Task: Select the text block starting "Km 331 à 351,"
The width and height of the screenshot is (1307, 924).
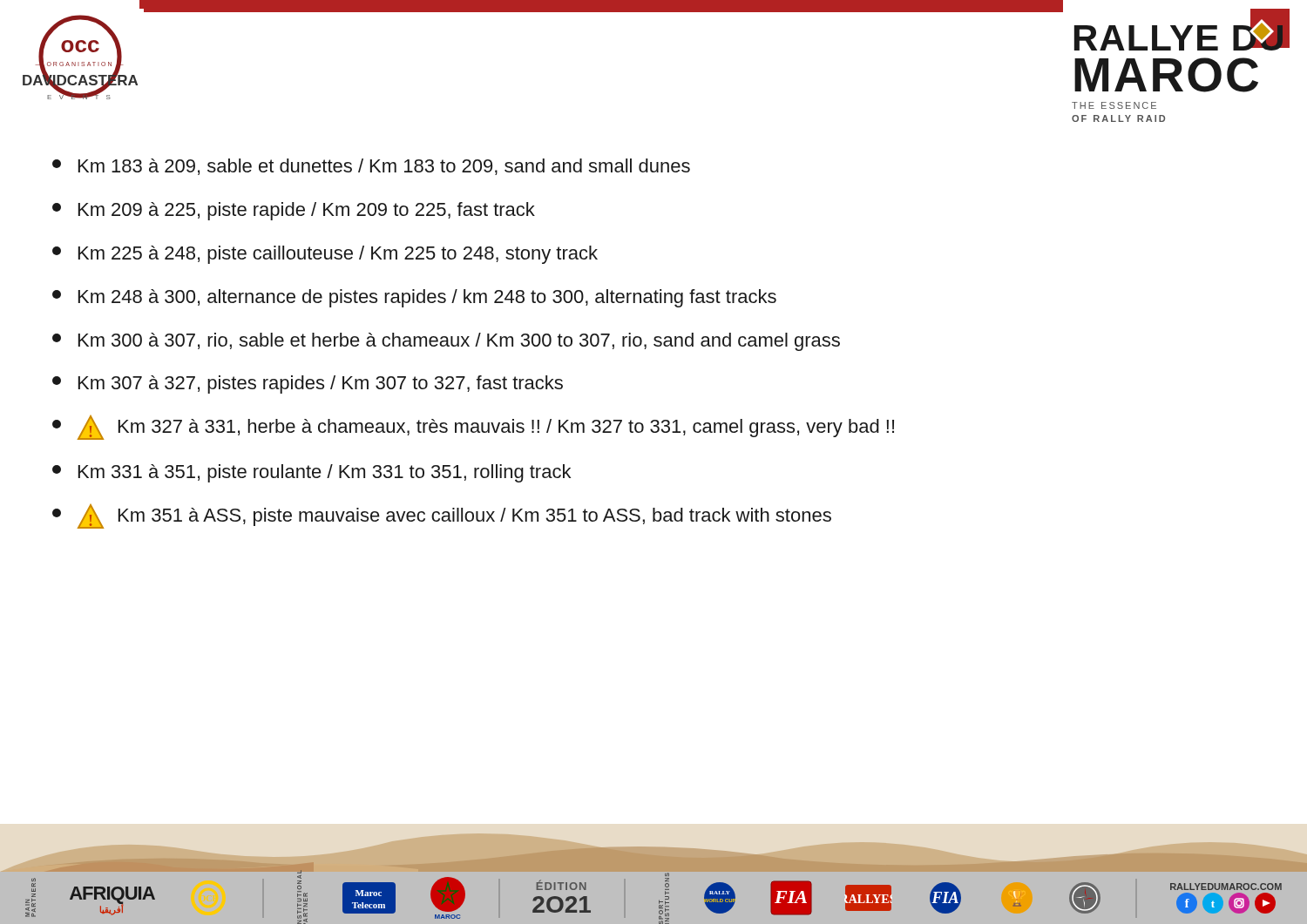Action: (312, 473)
